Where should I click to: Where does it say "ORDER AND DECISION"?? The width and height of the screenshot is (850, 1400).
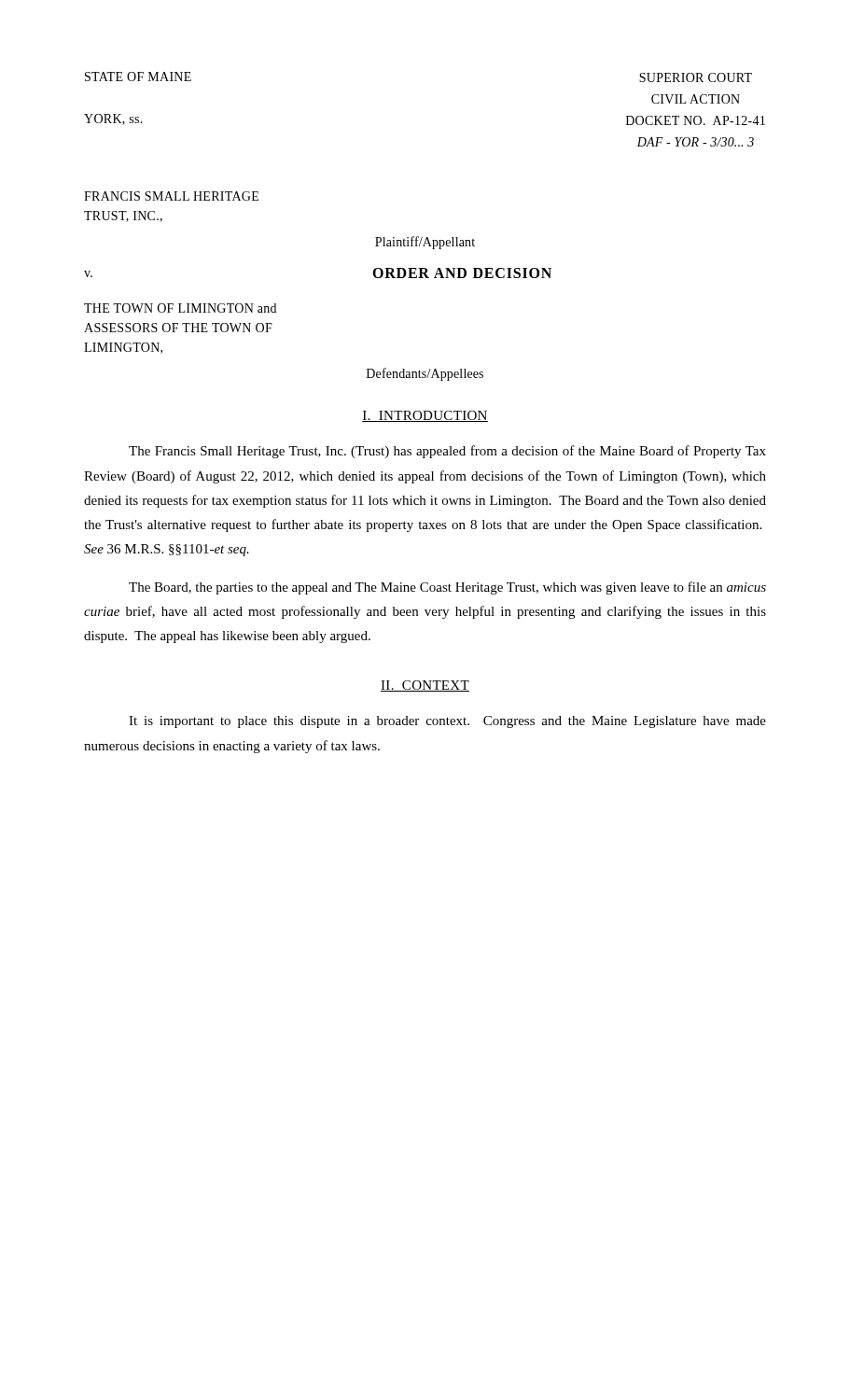pos(462,273)
